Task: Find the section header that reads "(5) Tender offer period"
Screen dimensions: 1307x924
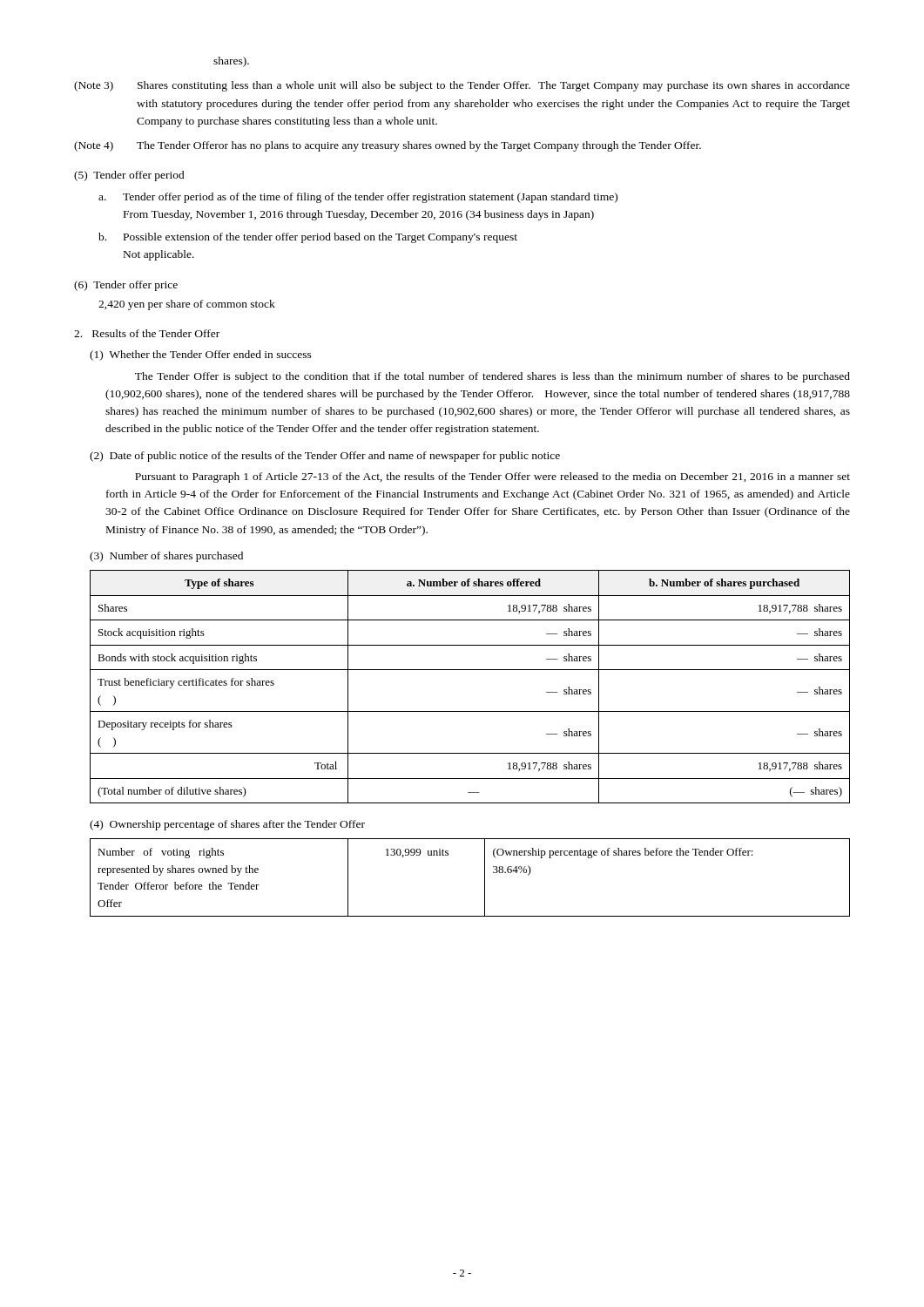Action: [129, 175]
